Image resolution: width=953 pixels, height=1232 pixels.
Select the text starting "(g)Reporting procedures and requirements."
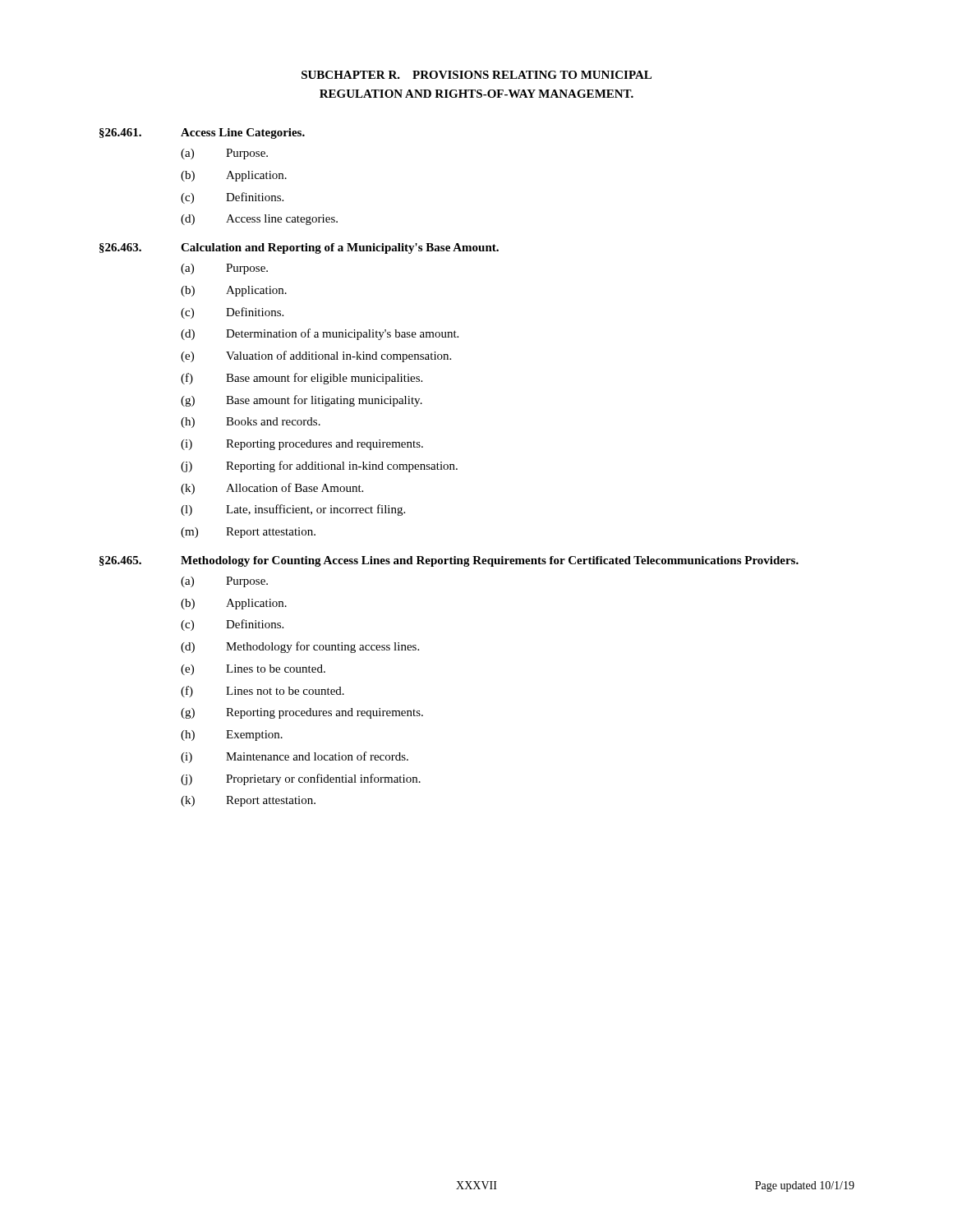click(x=302, y=713)
